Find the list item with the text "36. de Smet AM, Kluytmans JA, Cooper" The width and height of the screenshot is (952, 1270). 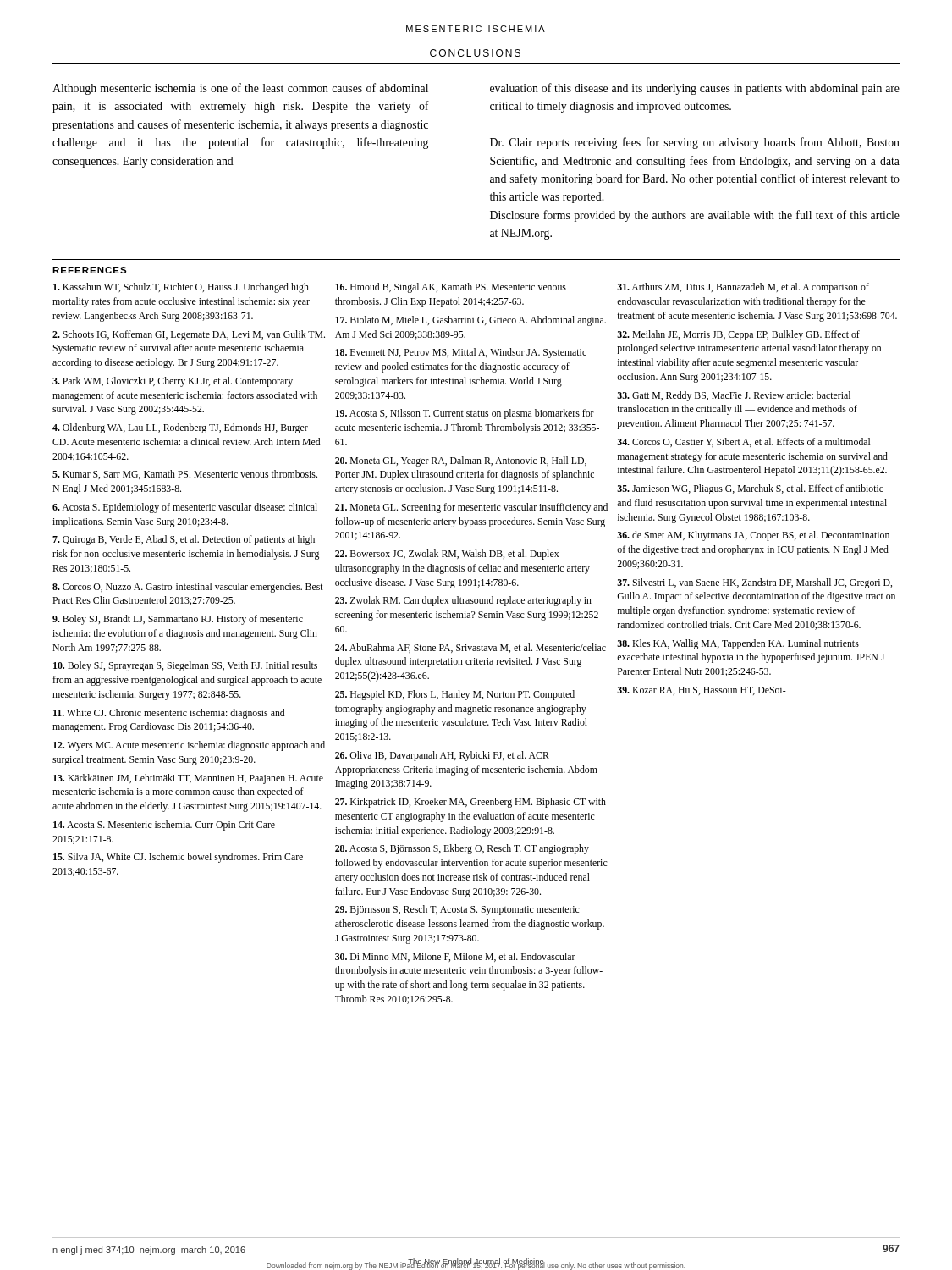click(x=753, y=550)
